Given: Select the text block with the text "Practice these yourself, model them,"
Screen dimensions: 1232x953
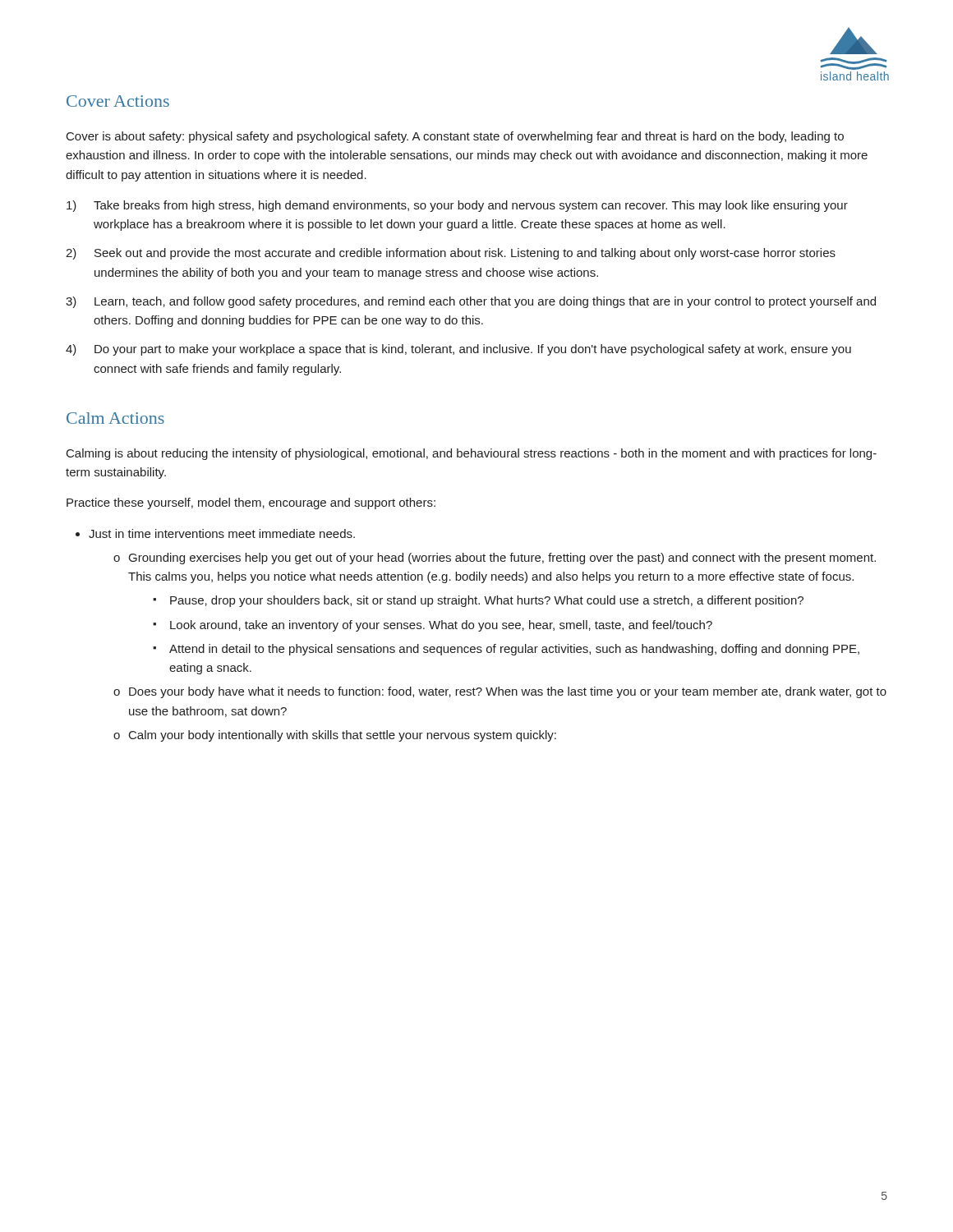Looking at the screenshot, I should pos(251,503).
